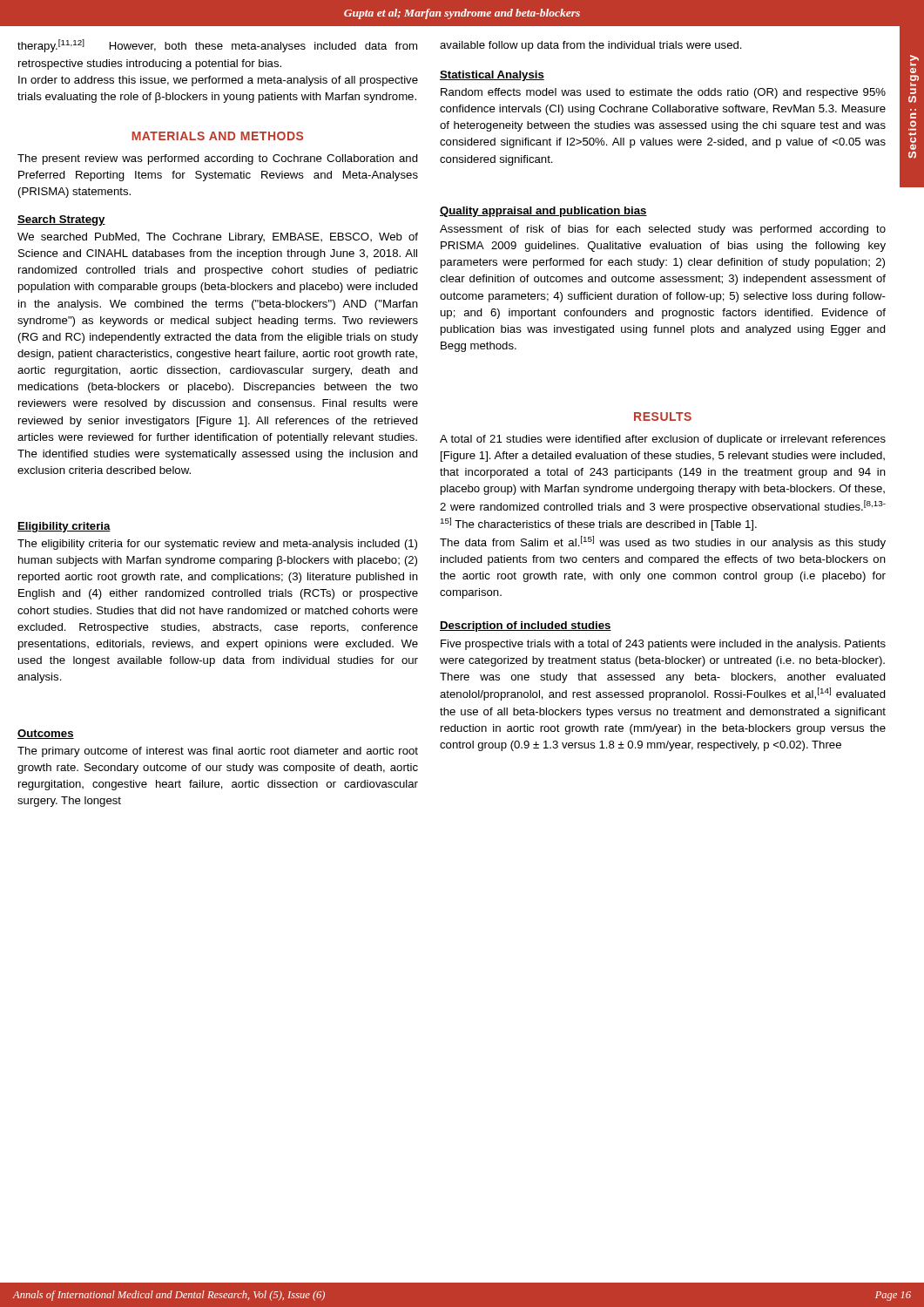The height and width of the screenshot is (1307, 924).
Task: Select the passage starting "MATERIALS AND METHODS"
Action: pos(218,136)
